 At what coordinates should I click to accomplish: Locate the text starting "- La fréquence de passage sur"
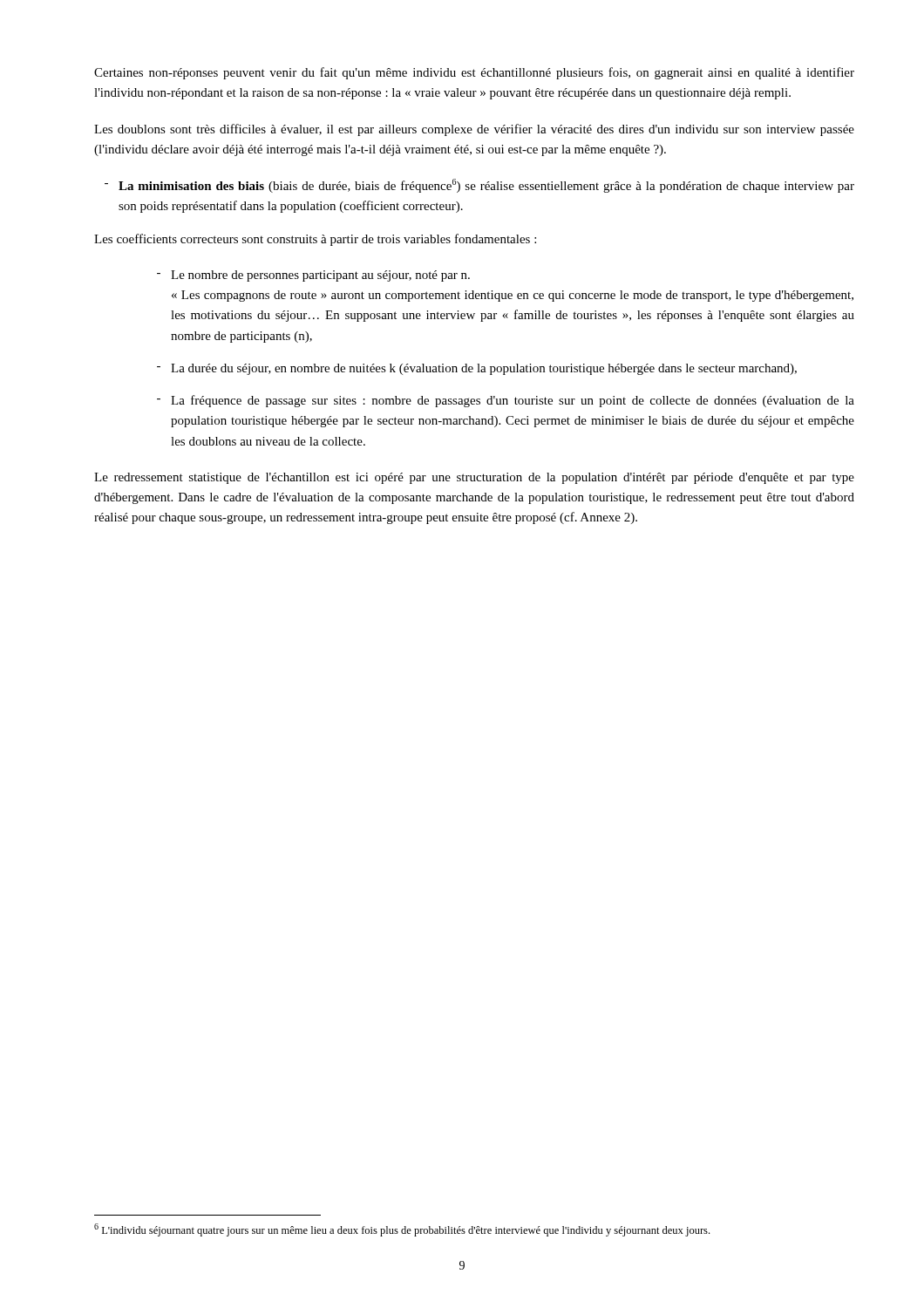click(500, 421)
